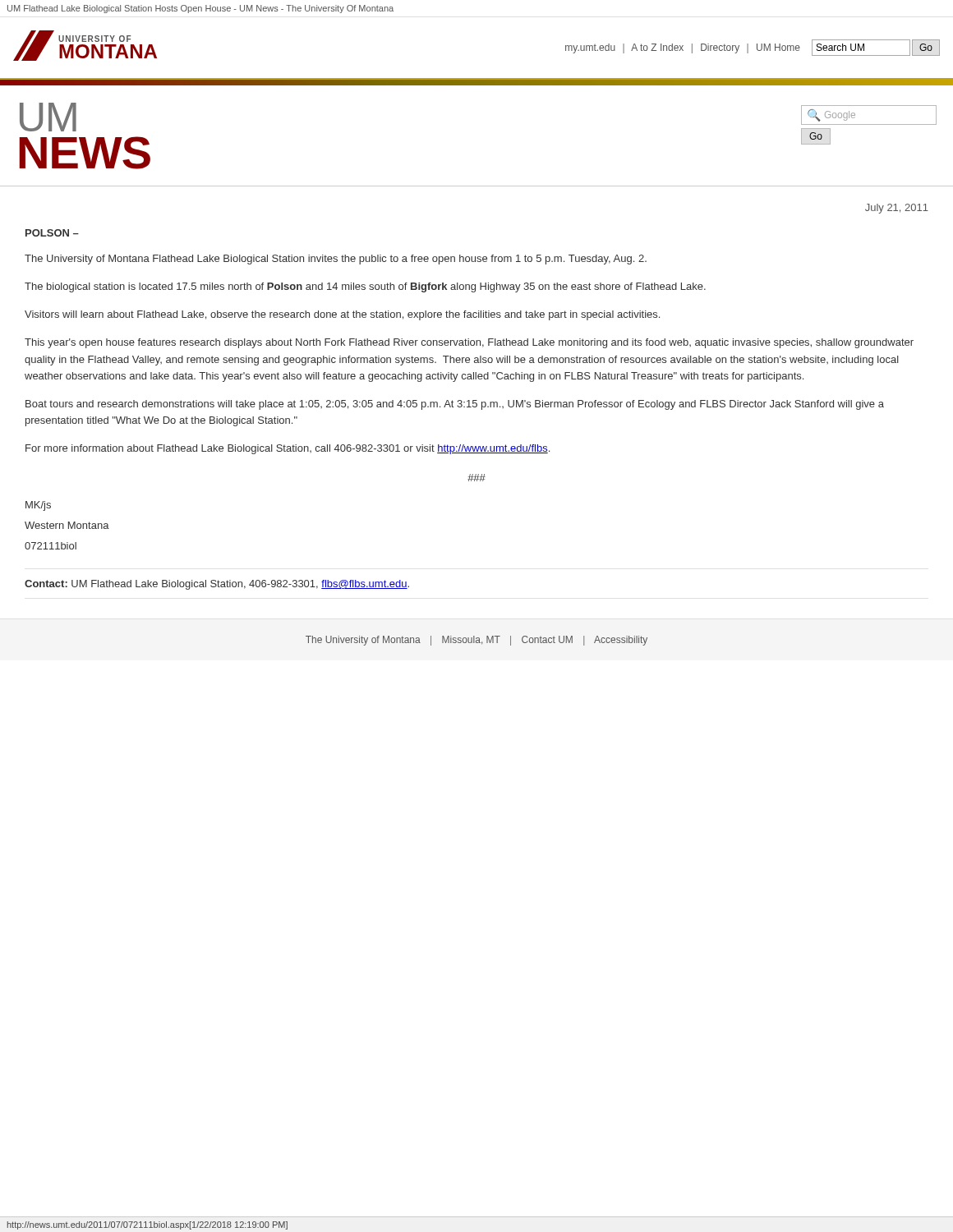Point to the region starting "Visitors will learn about"
Screen dimensions: 1232x953
point(343,314)
